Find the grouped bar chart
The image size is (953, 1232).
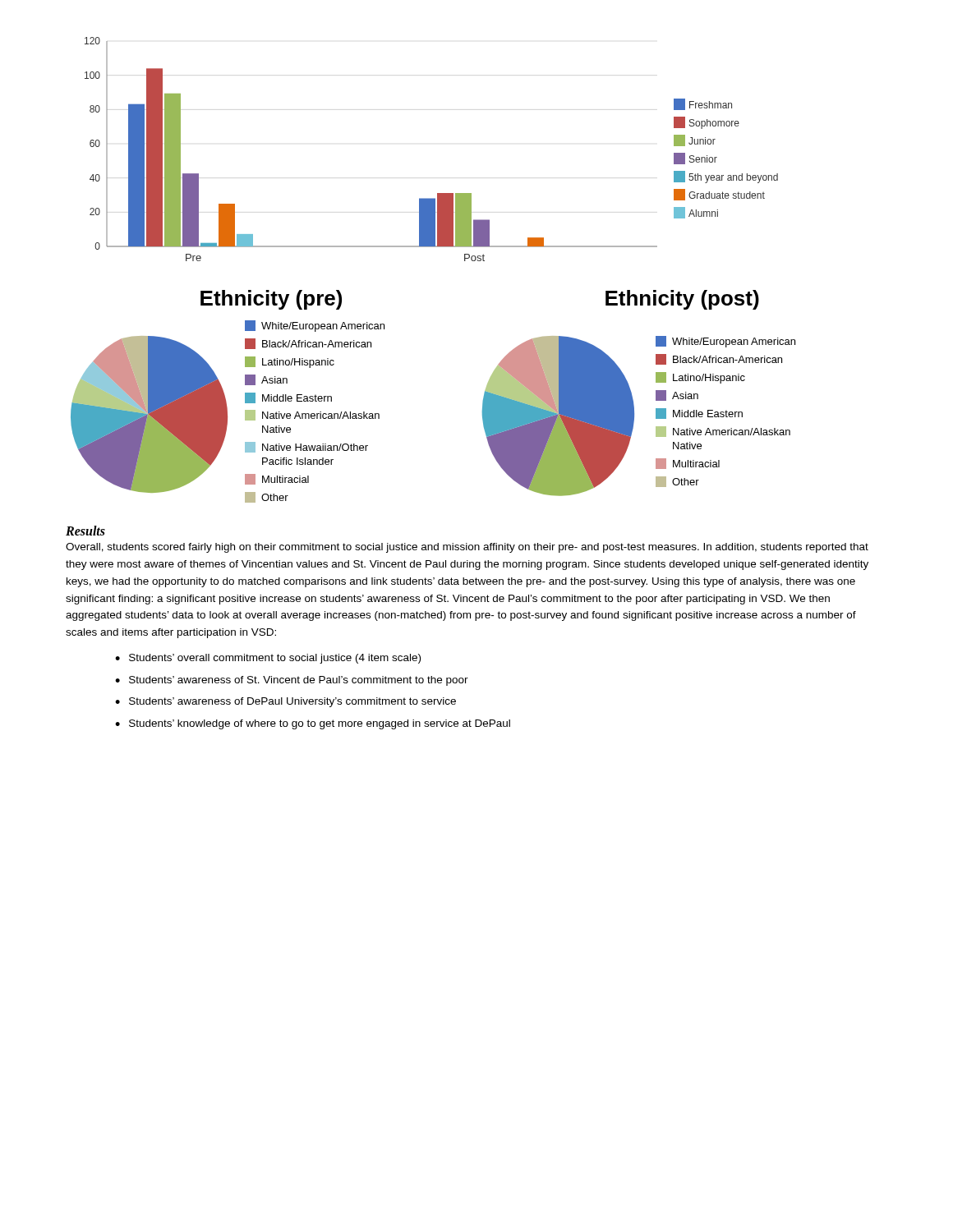coord(476,156)
